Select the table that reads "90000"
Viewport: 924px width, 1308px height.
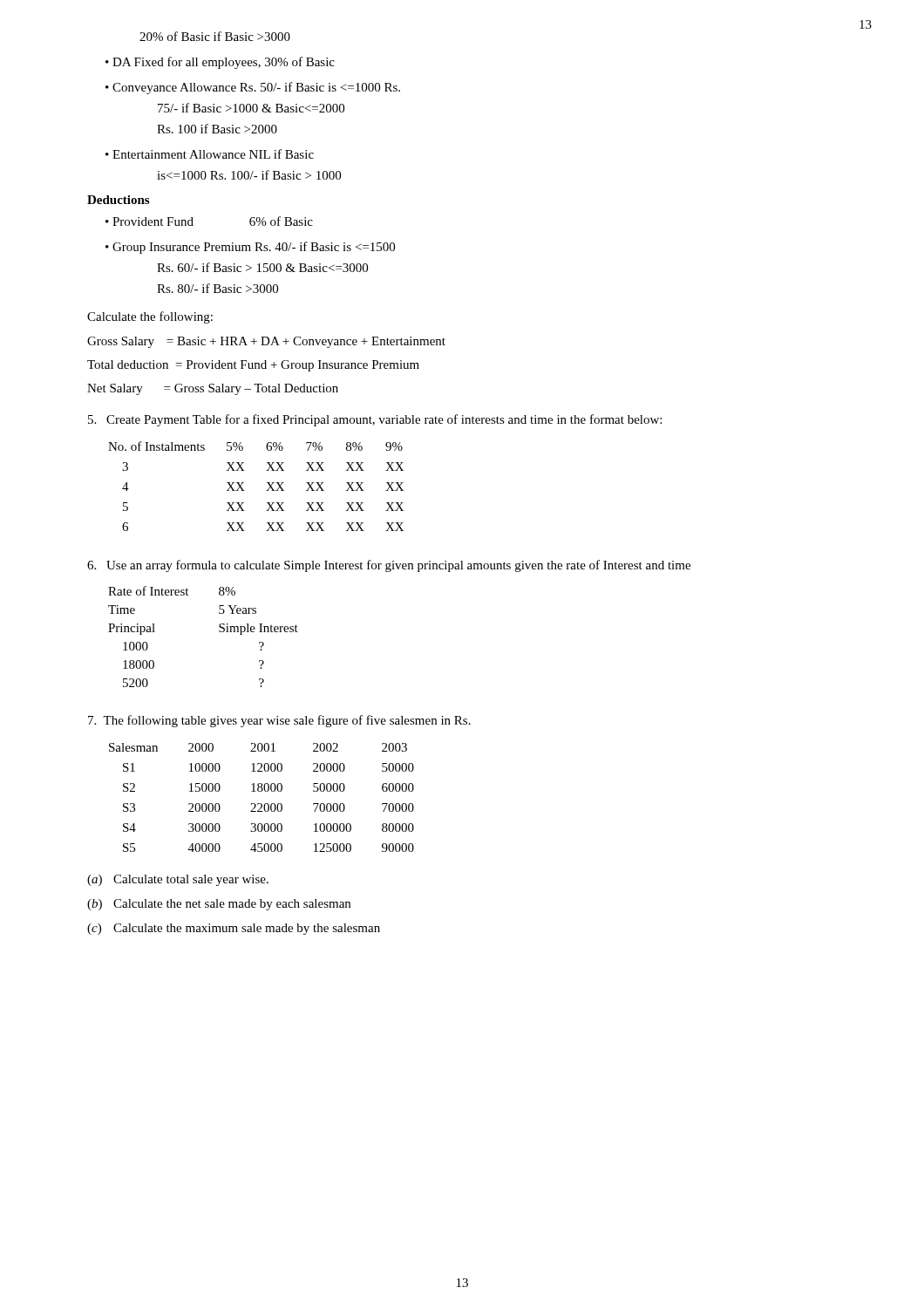(x=479, y=798)
